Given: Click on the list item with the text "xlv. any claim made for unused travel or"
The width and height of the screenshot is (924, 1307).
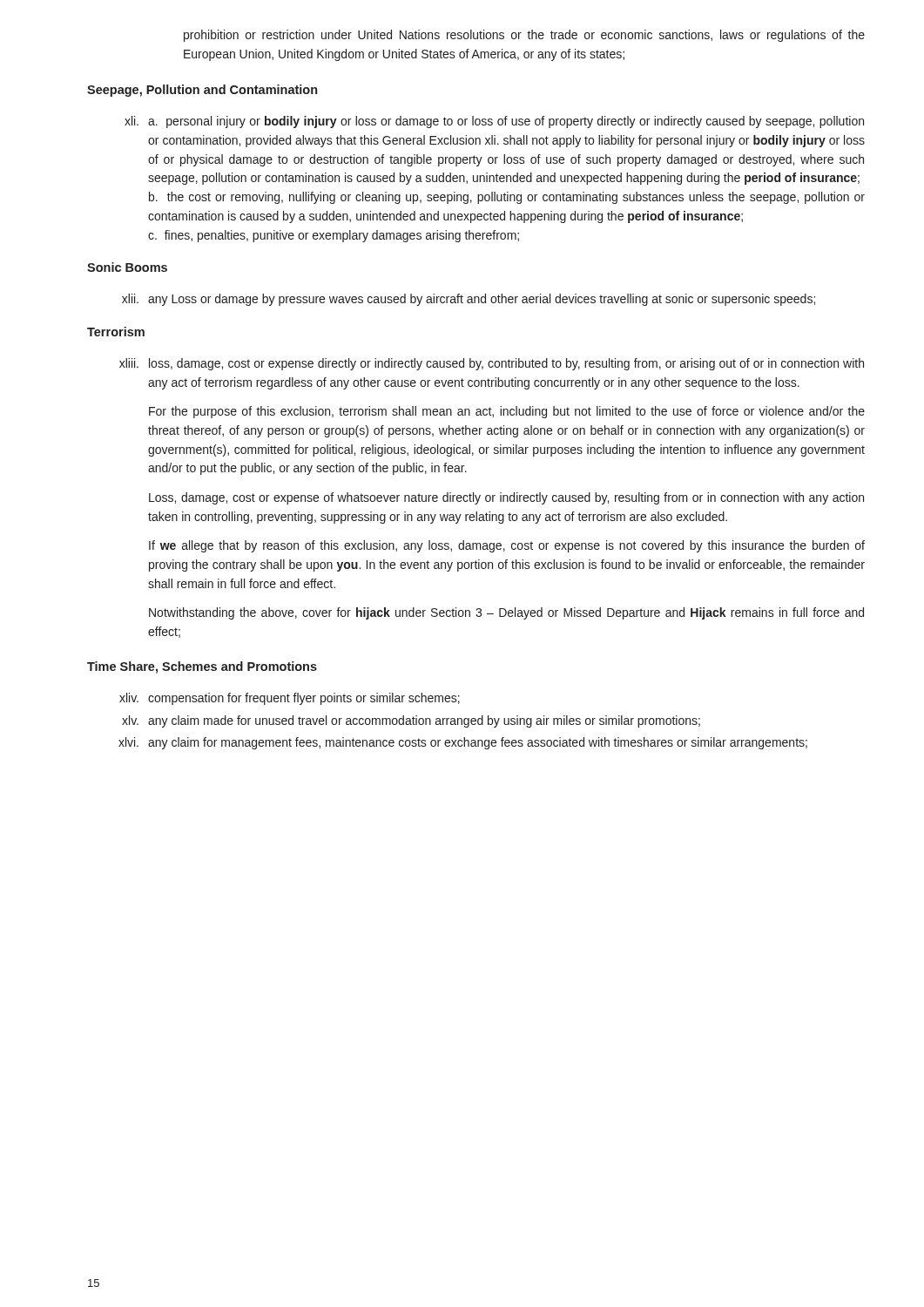Looking at the screenshot, I should pyautogui.click(x=476, y=721).
